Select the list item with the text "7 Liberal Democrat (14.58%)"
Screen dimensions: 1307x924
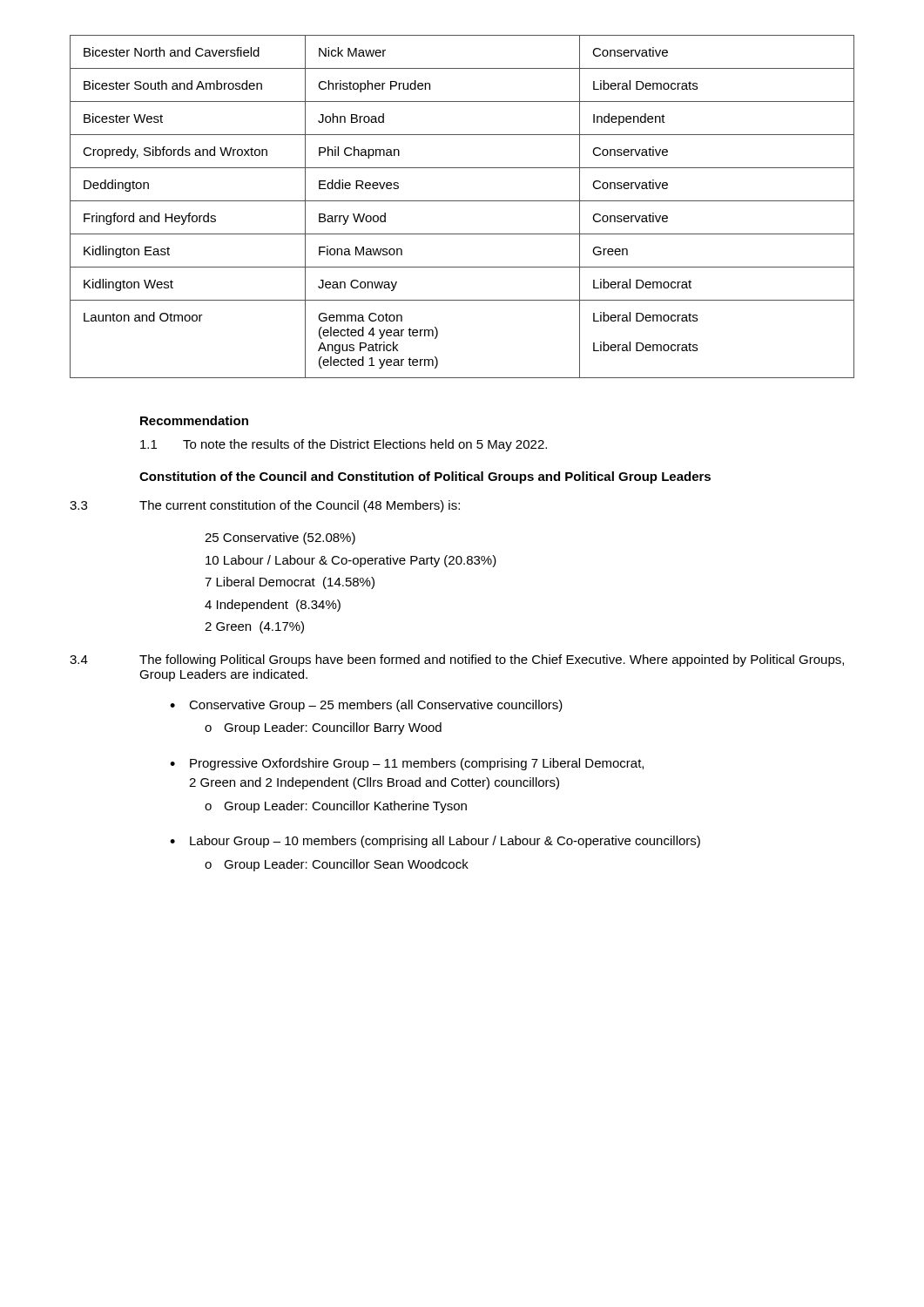[x=290, y=582]
